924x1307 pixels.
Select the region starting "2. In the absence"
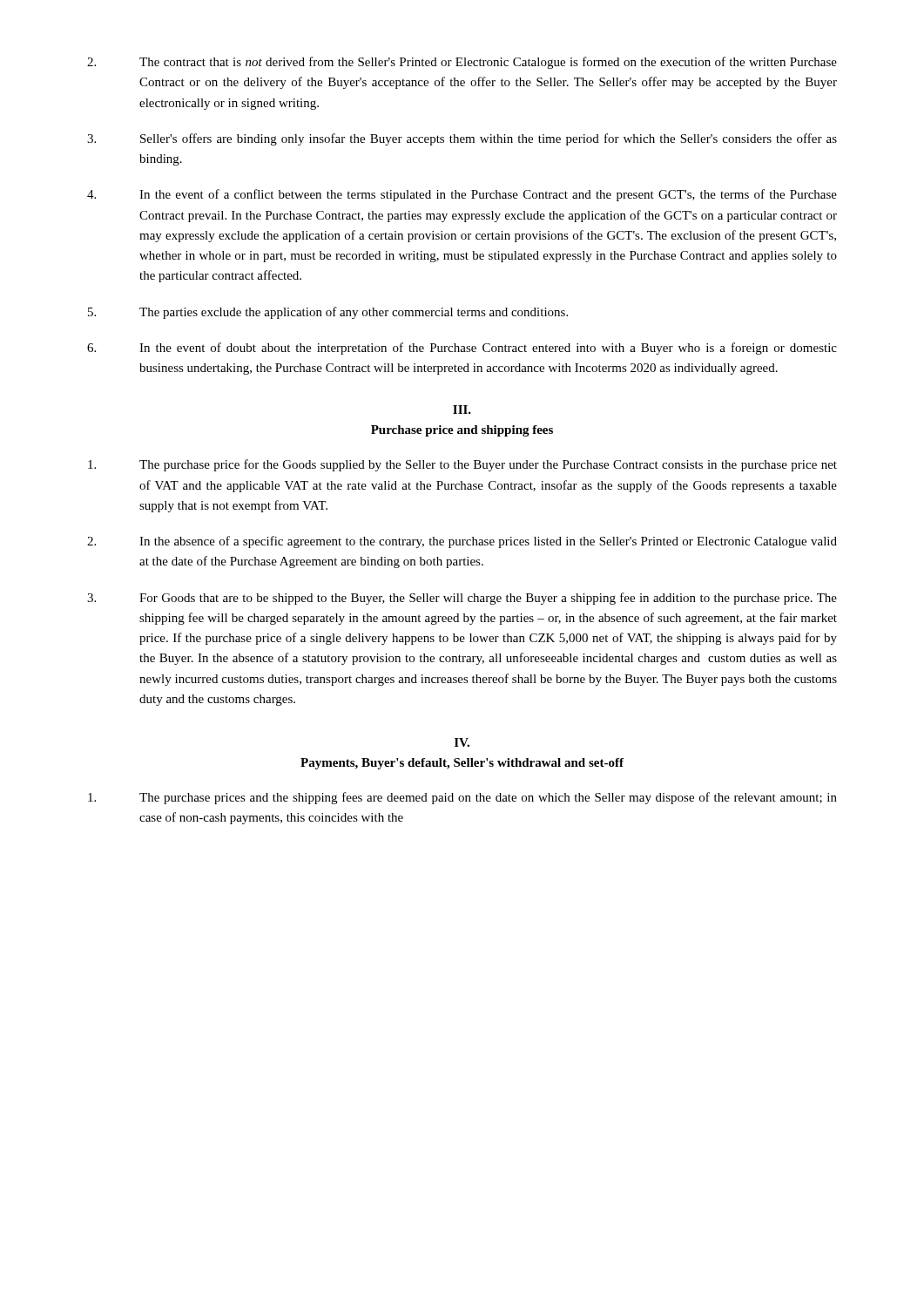click(462, 552)
